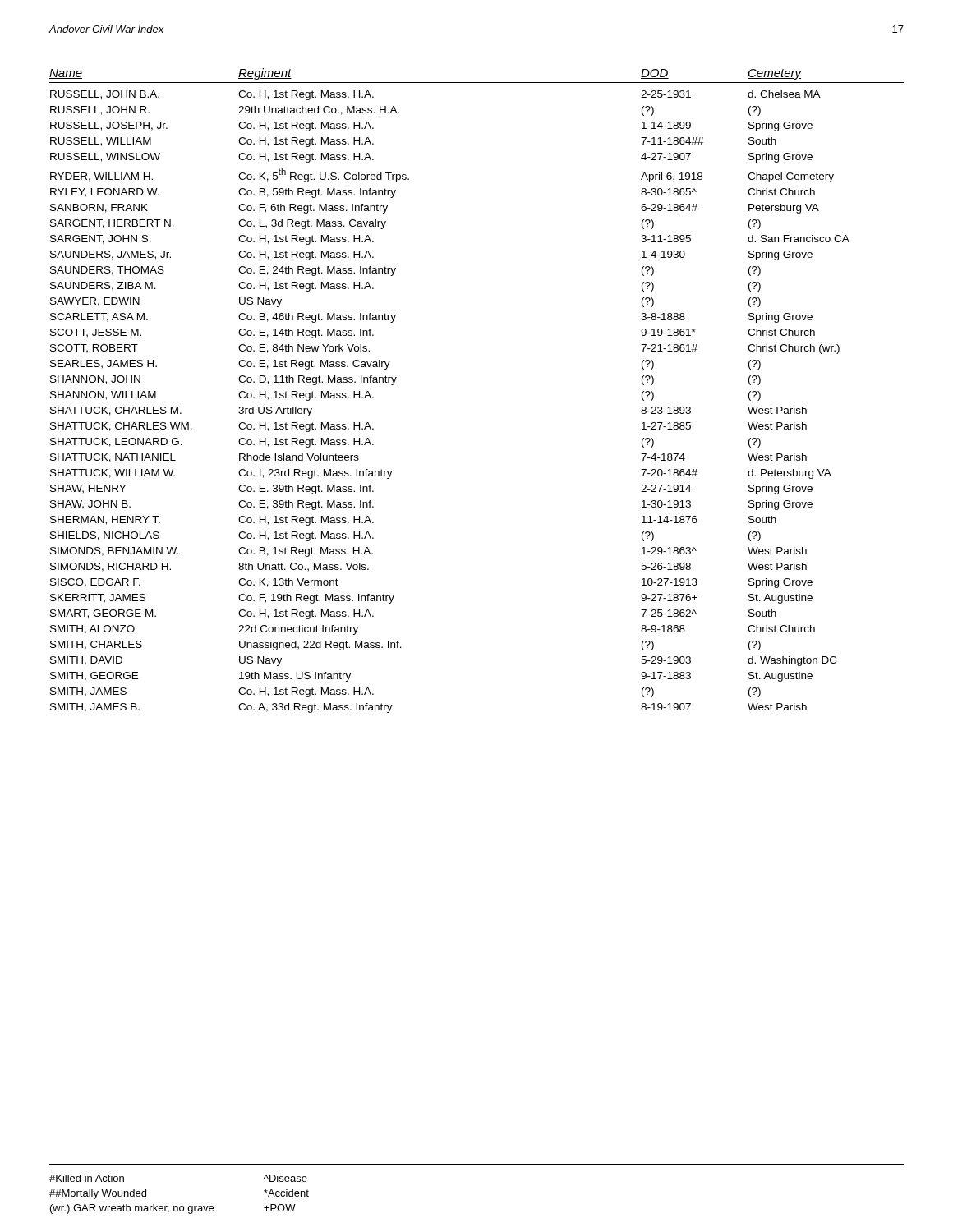Find the passage starting "Killed in Action ##Mortally Wounded (wr.)"
This screenshot has height=1232, width=953.
(x=85, y=1178)
